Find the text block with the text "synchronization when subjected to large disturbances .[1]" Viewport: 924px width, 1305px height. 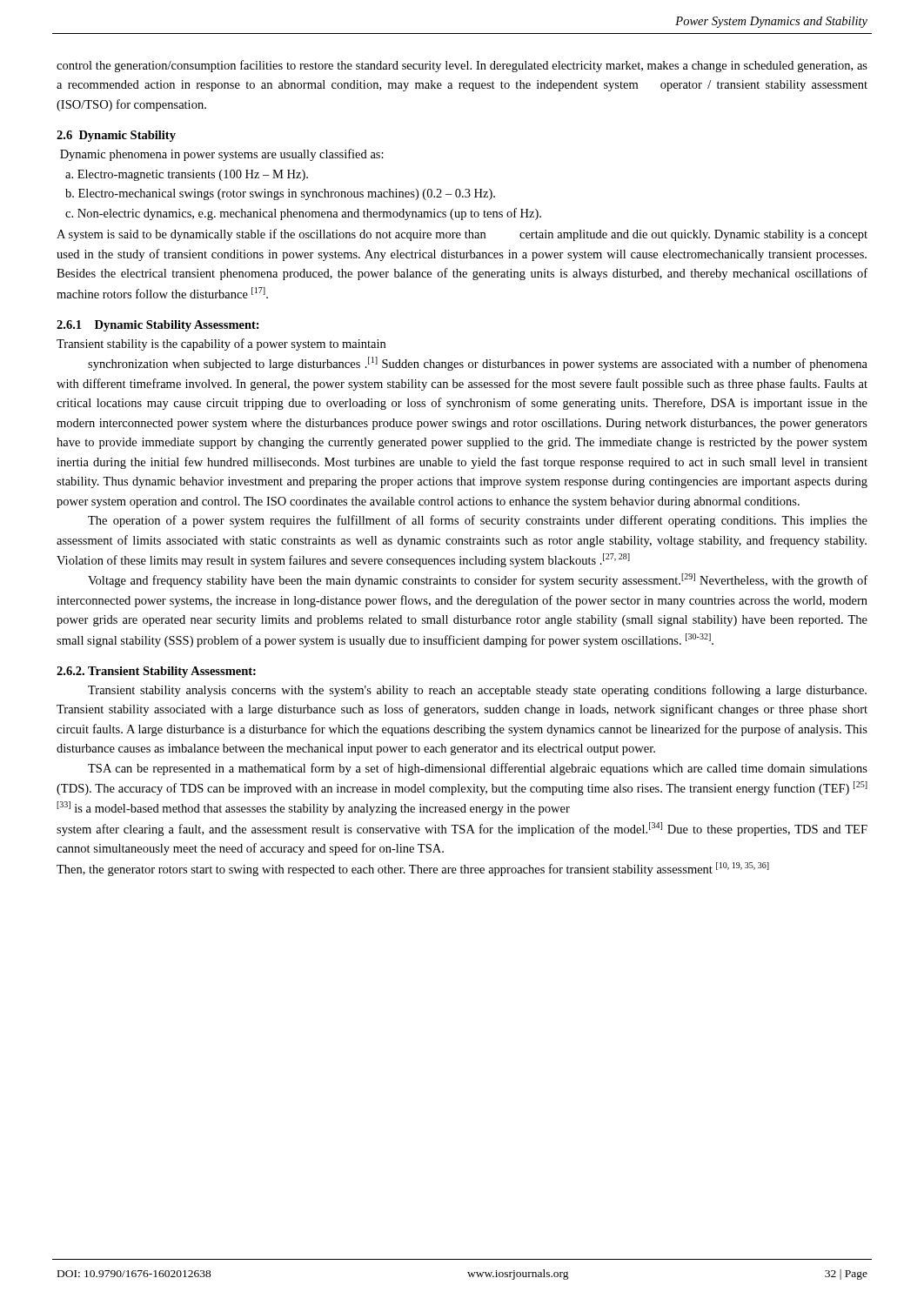click(462, 431)
